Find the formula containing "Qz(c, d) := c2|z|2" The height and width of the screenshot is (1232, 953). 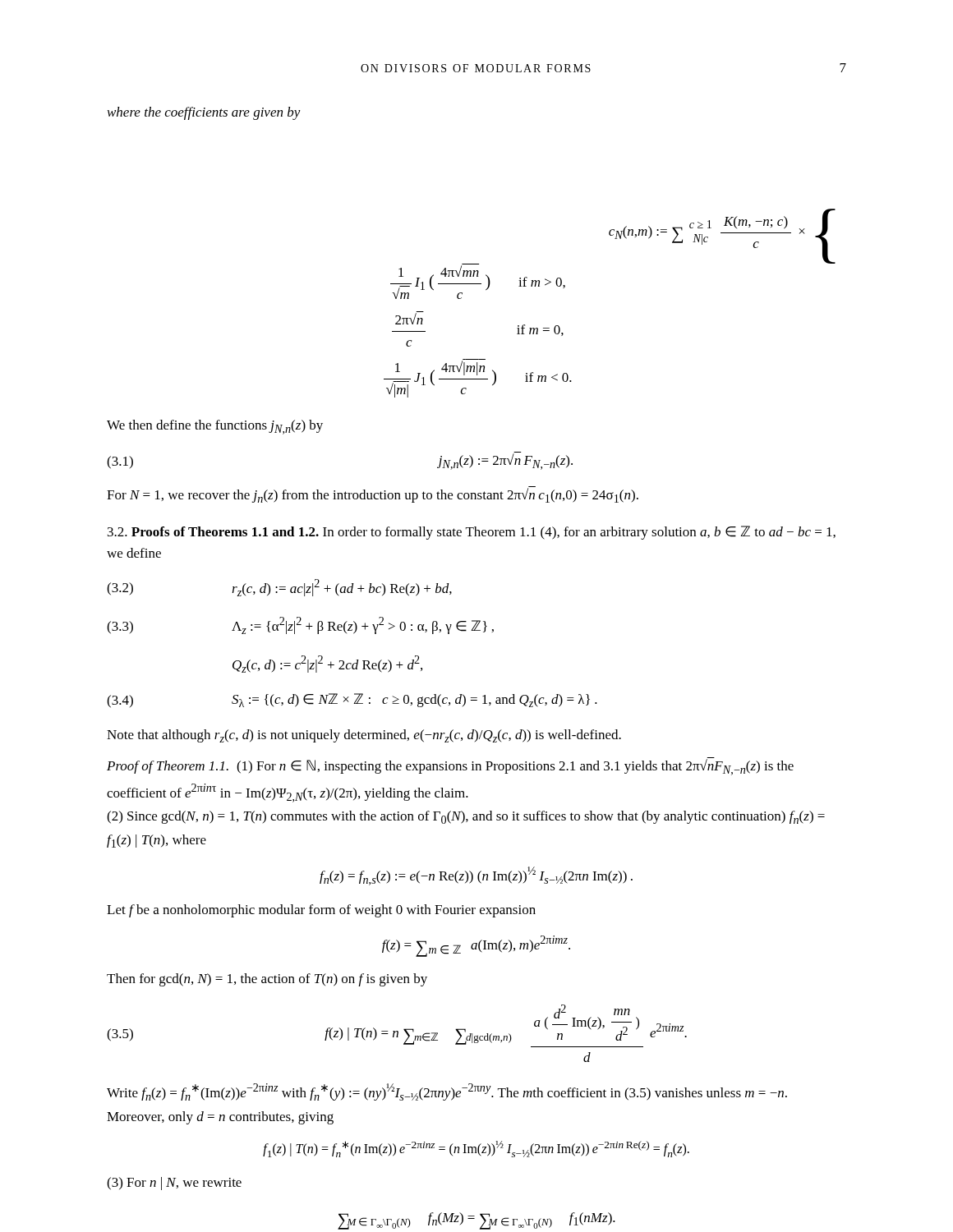(x=327, y=664)
